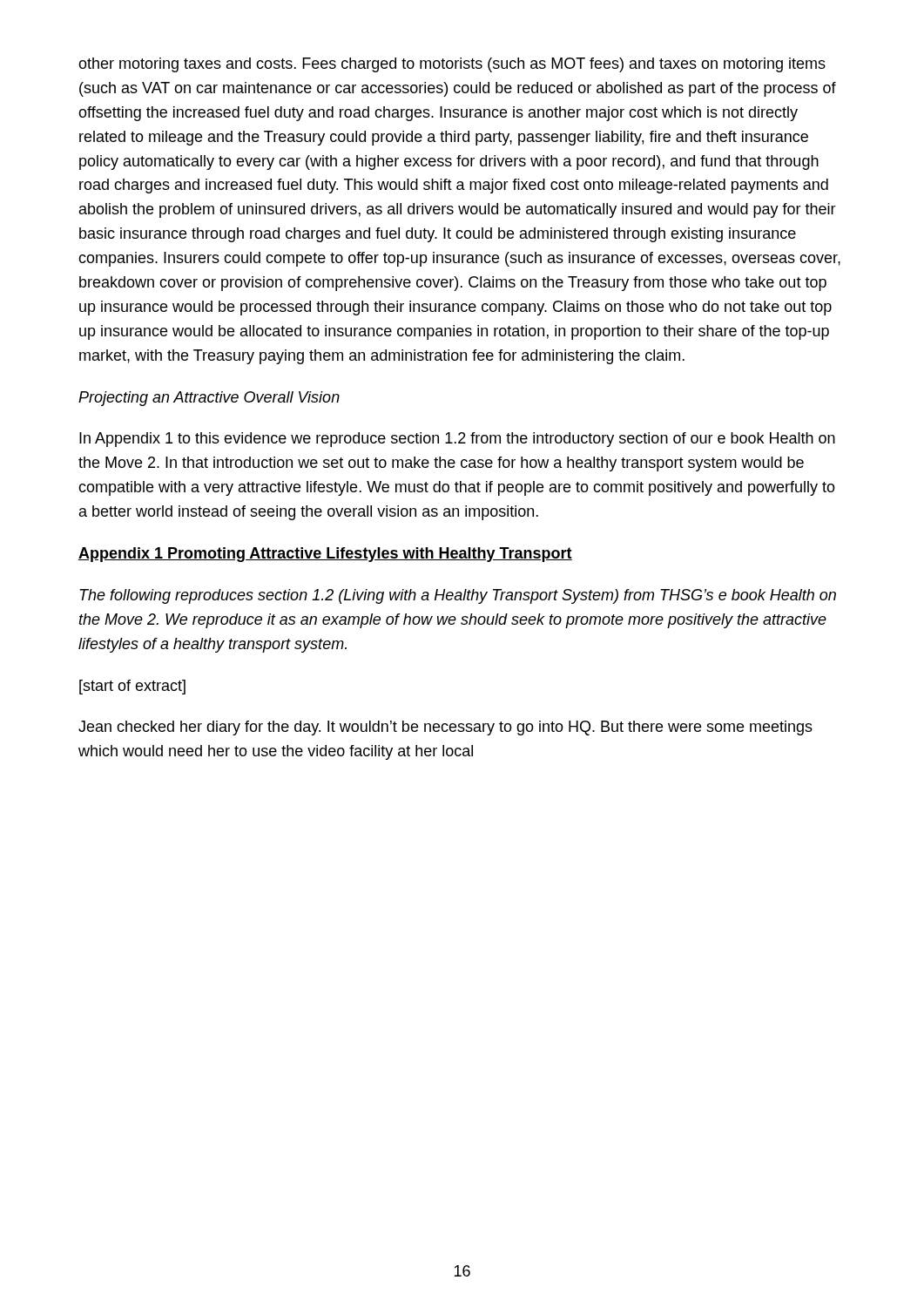Select the text block containing "other motoring taxes"
This screenshot has width=924, height=1307.
460,209
